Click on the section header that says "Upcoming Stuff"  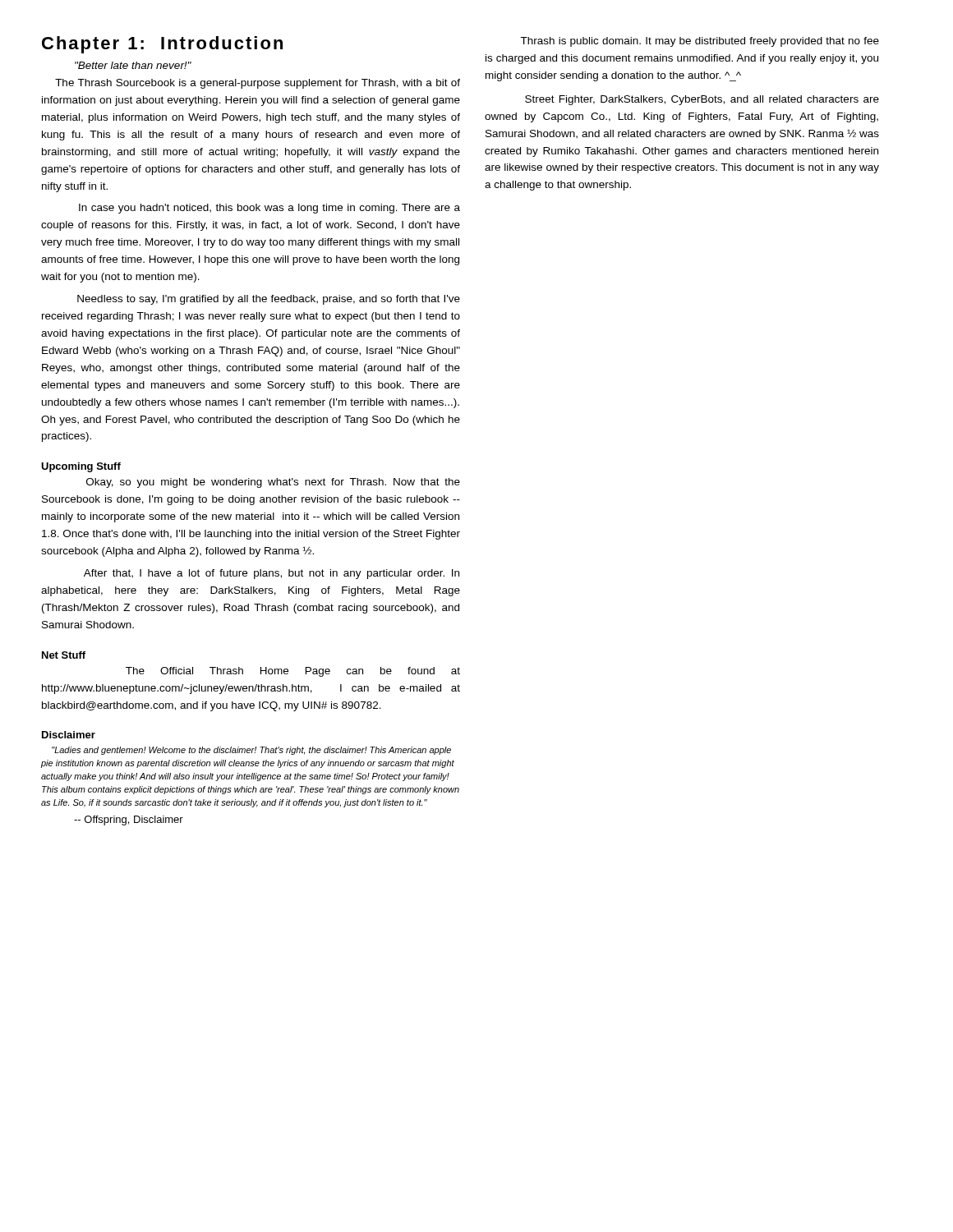(x=81, y=466)
